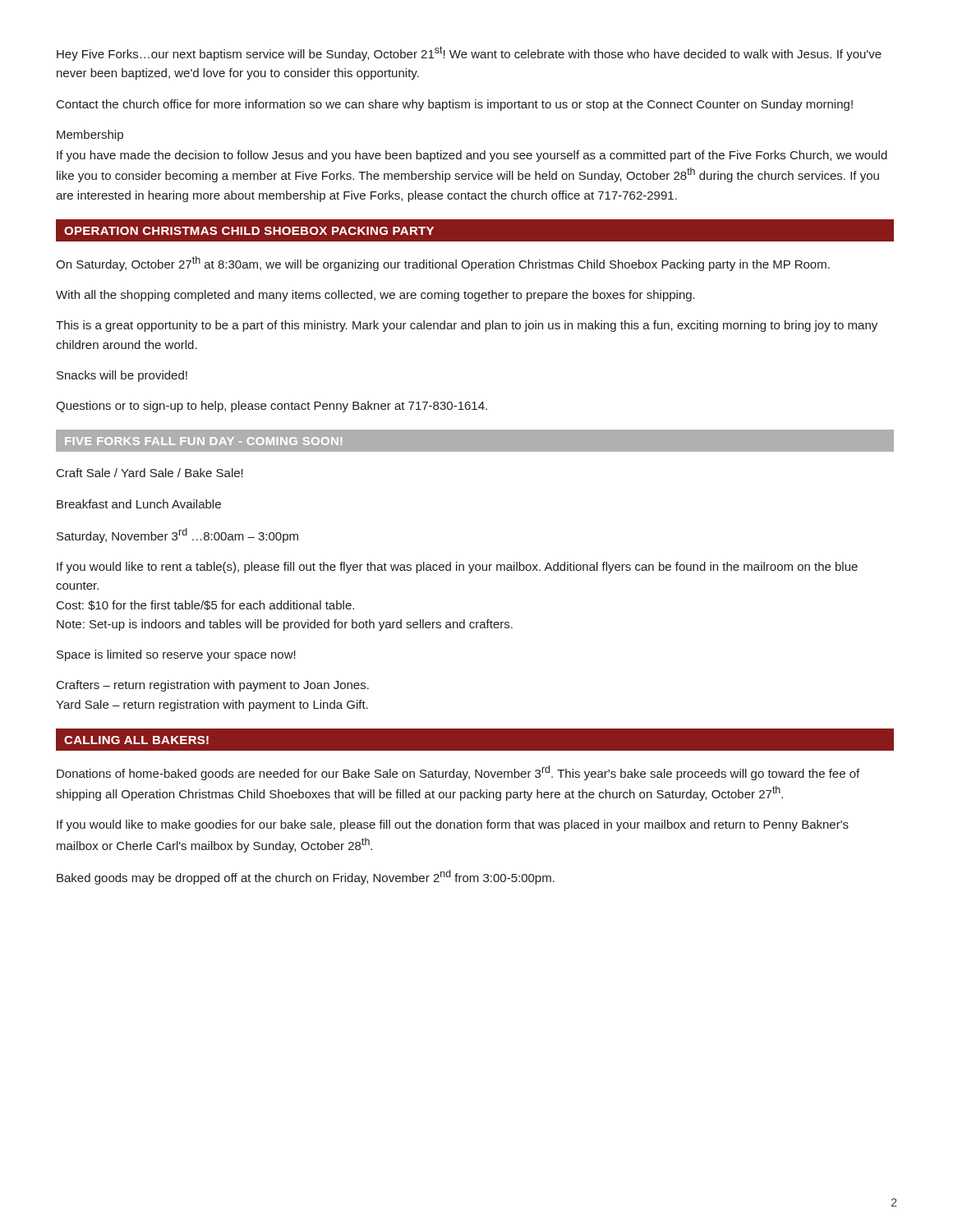Select the block starting "Saturday, November 3rd …8:00am –"

coord(177,535)
